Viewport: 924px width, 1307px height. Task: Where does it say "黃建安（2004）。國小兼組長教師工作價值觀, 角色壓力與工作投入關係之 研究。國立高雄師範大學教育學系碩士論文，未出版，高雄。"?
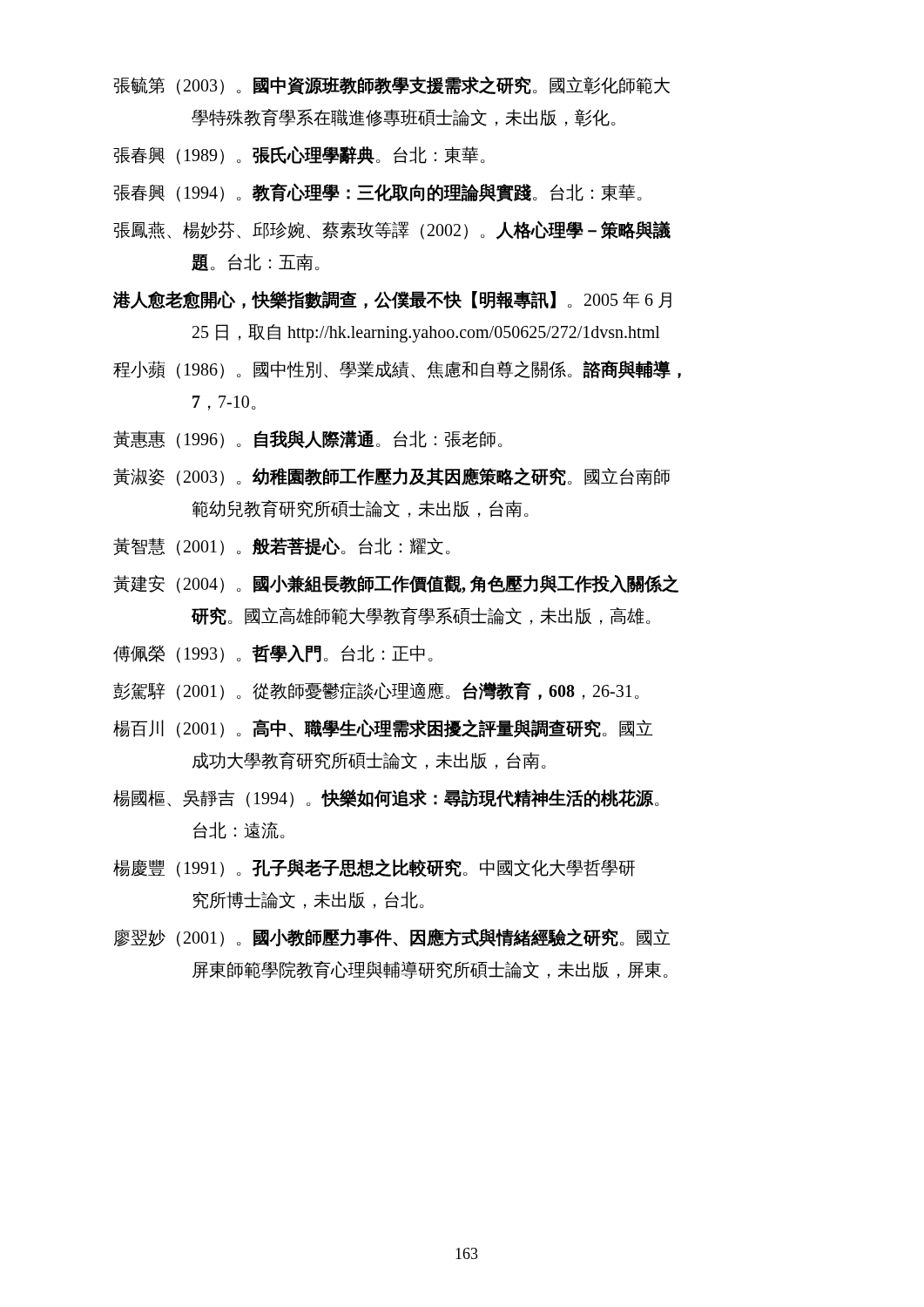point(396,600)
